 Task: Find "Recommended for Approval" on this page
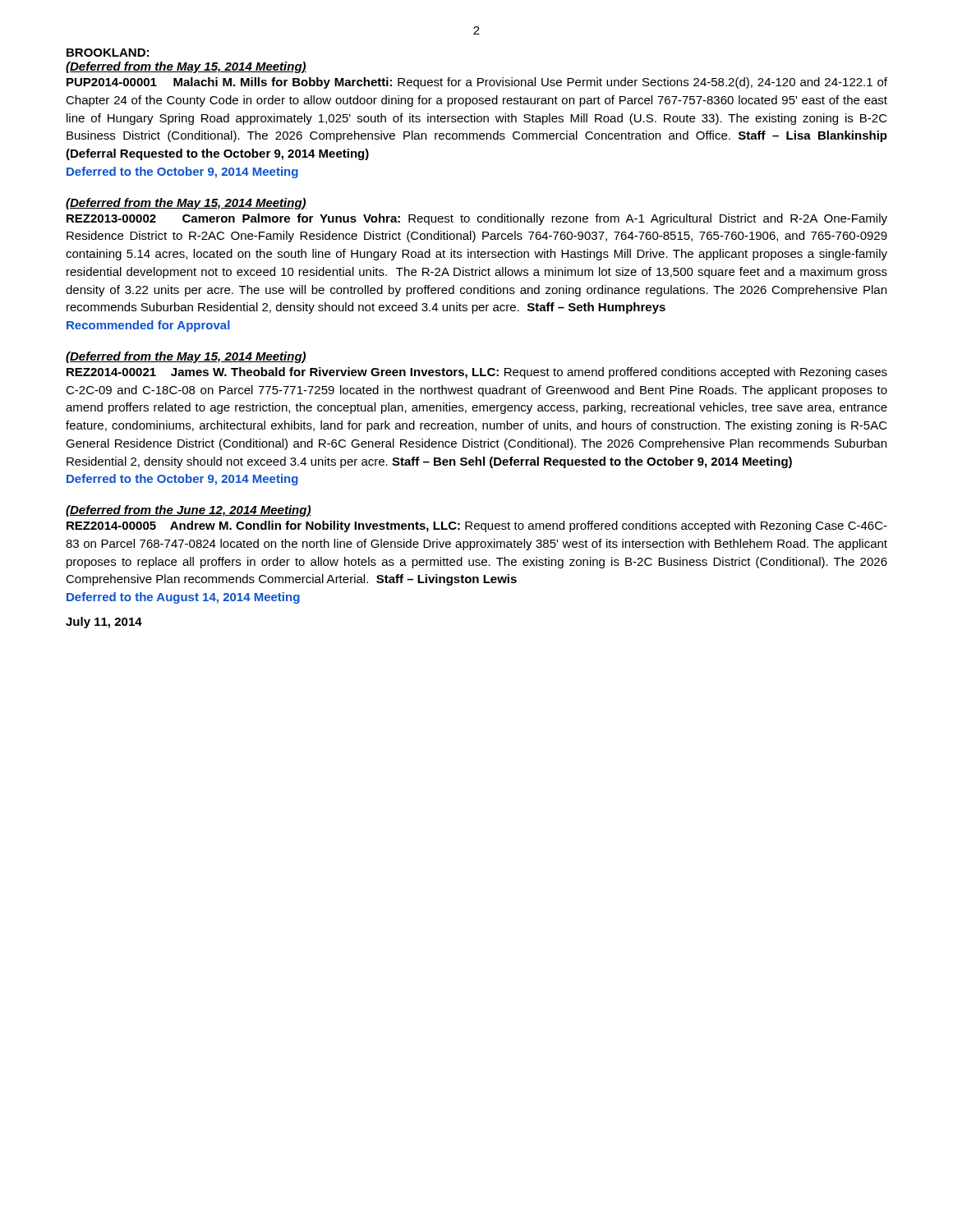pyautogui.click(x=148, y=325)
